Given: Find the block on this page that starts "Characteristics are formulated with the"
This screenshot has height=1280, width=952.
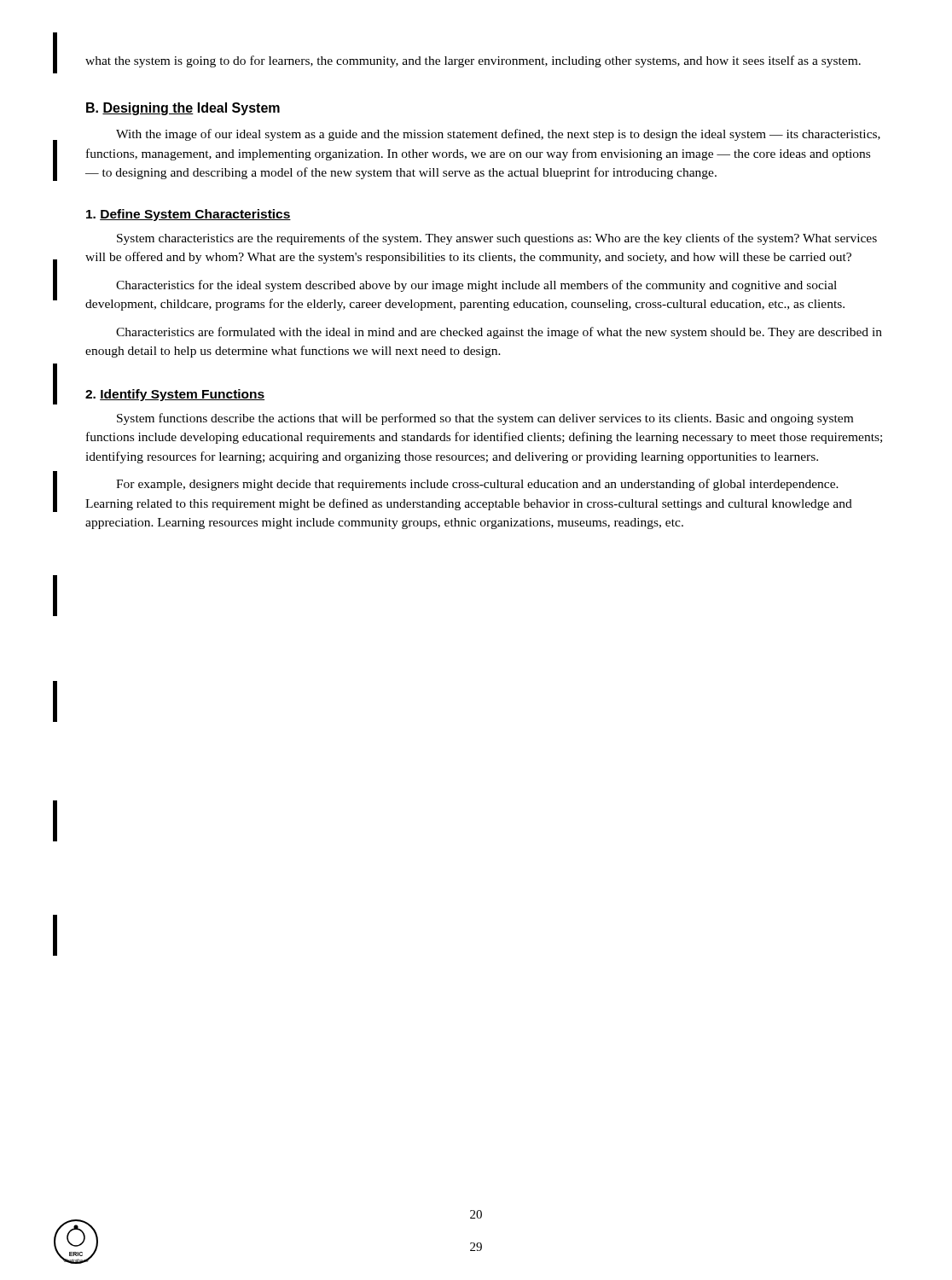Looking at the screenshot, I should pos(485,342).
